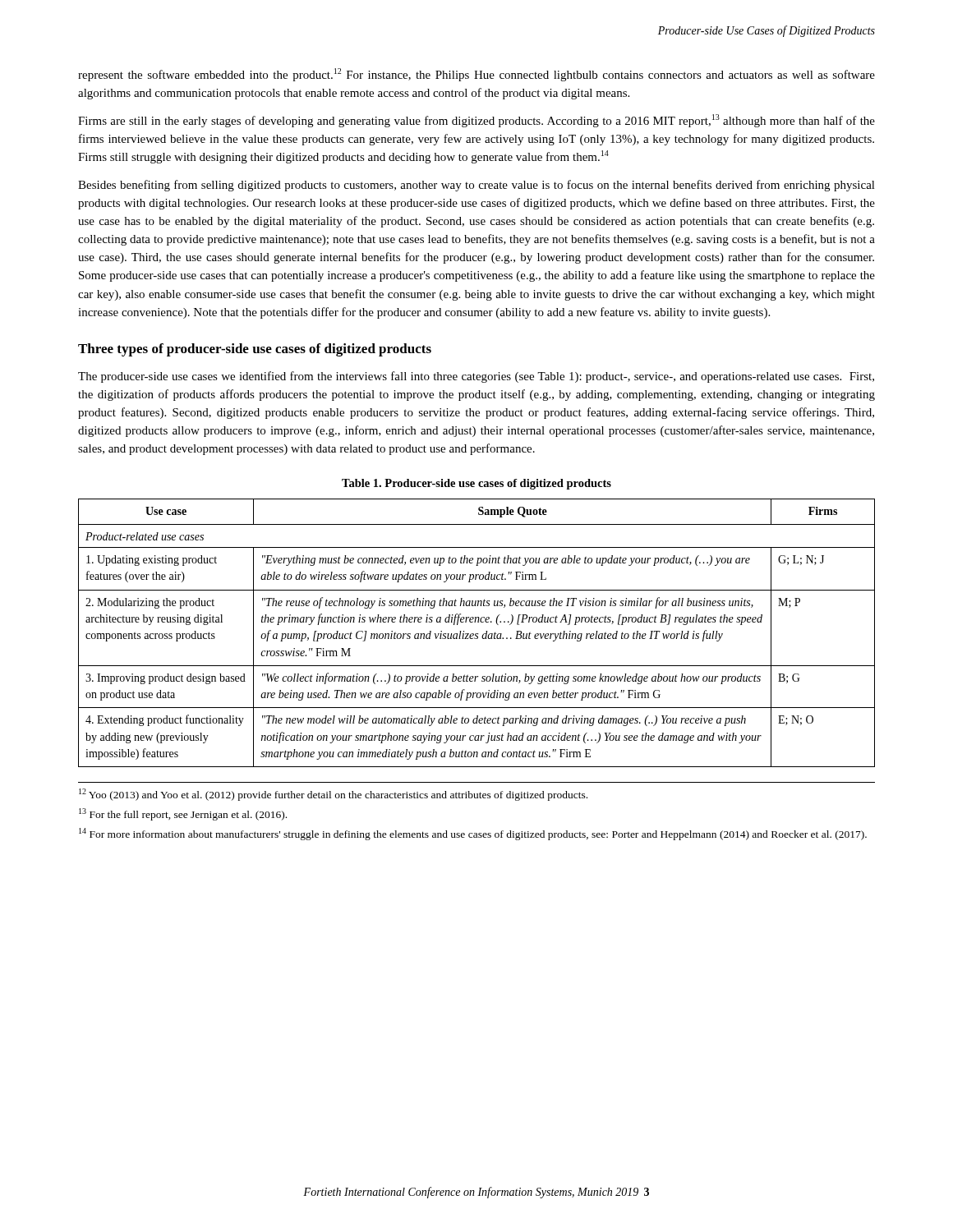Find the block on this page that starts "Besides benefiting from selling digitized products to"
953x1232 pixels.
click(476, 248)
